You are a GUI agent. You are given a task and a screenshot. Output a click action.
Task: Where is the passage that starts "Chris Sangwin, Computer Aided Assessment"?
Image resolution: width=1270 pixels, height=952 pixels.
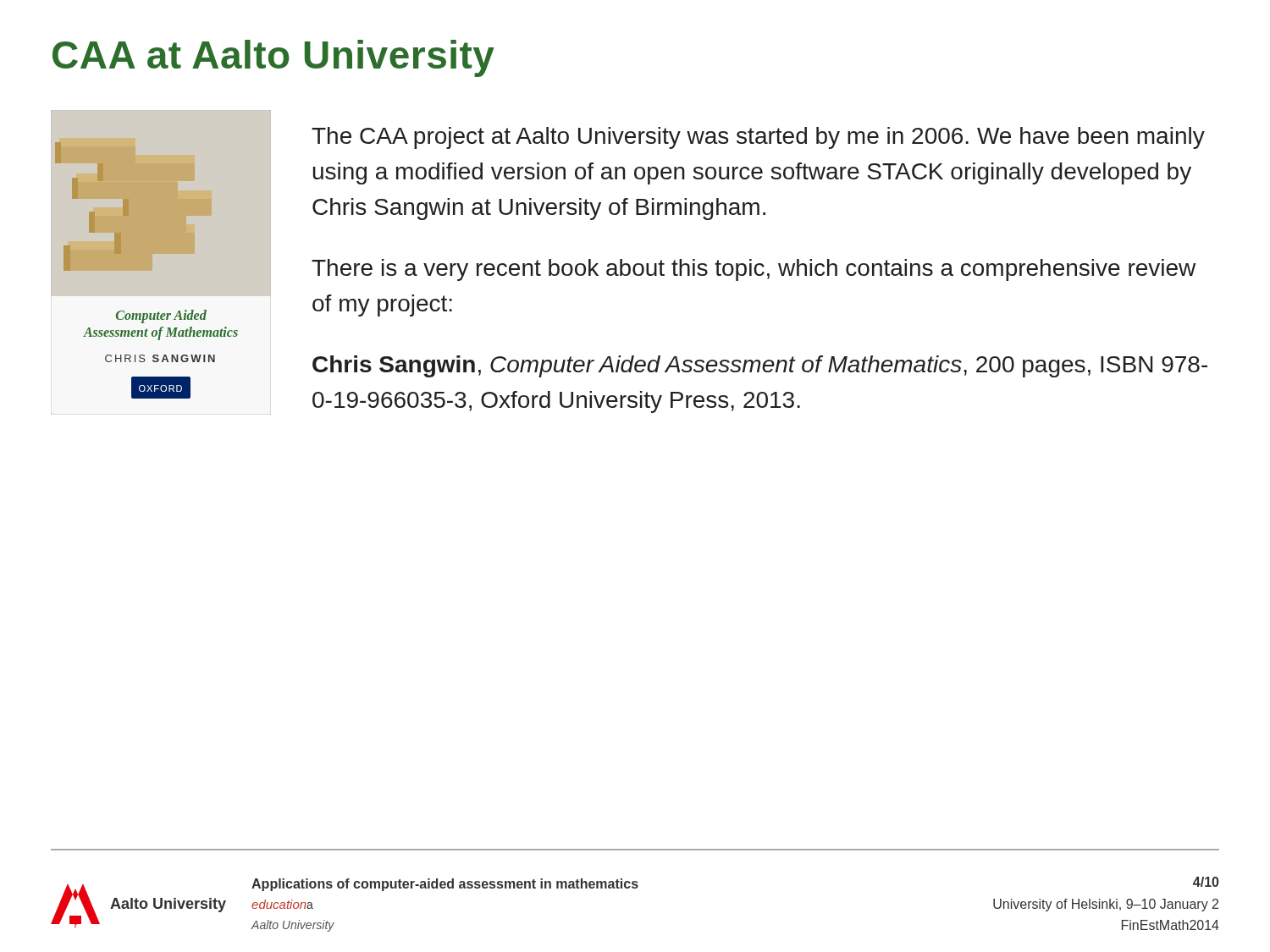pyautogui.click(x=760, y=382)
